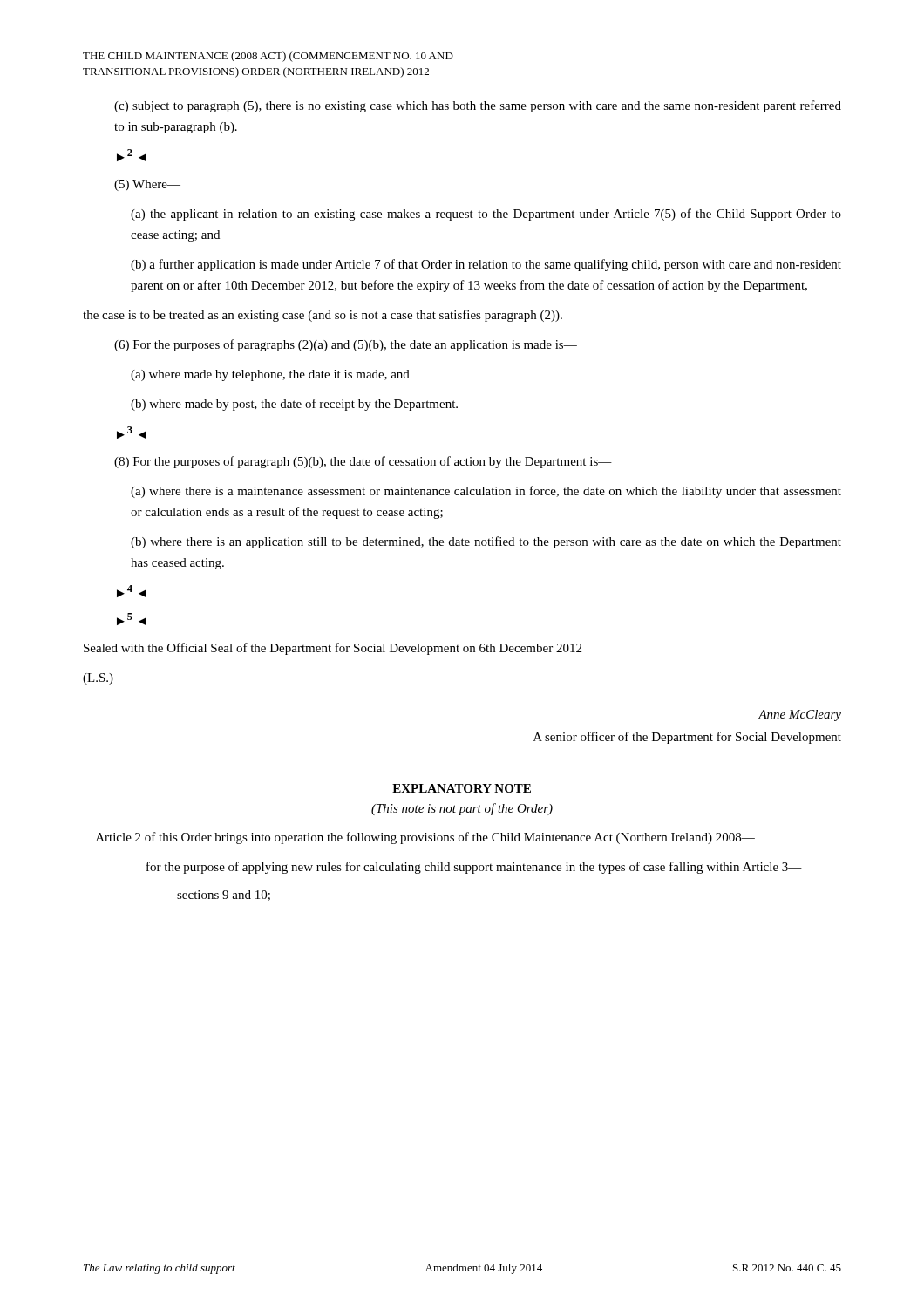Select the element starting "►4 ◄"

coord(132,592)
